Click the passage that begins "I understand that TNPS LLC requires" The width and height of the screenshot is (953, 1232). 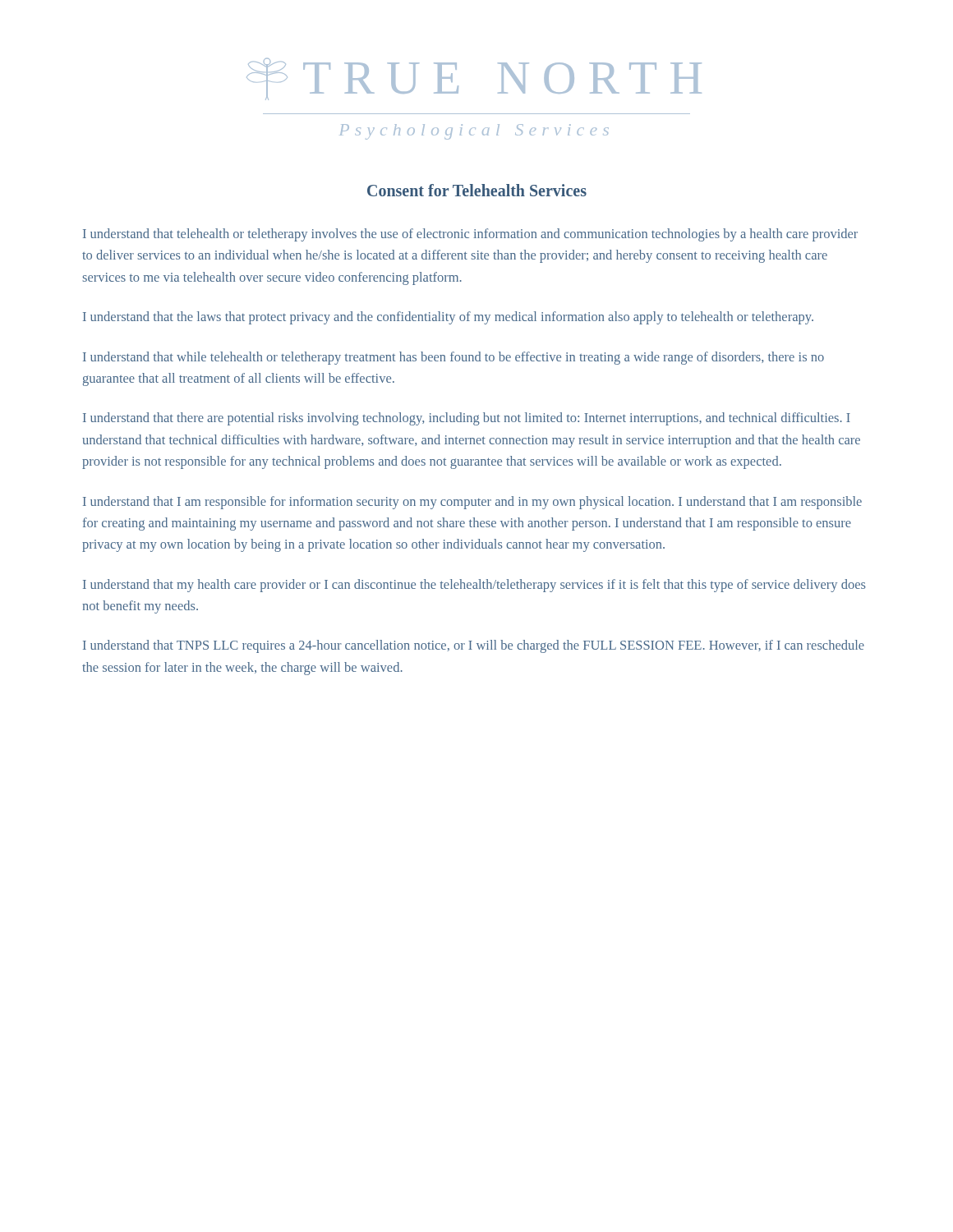[x=473, y=656]
